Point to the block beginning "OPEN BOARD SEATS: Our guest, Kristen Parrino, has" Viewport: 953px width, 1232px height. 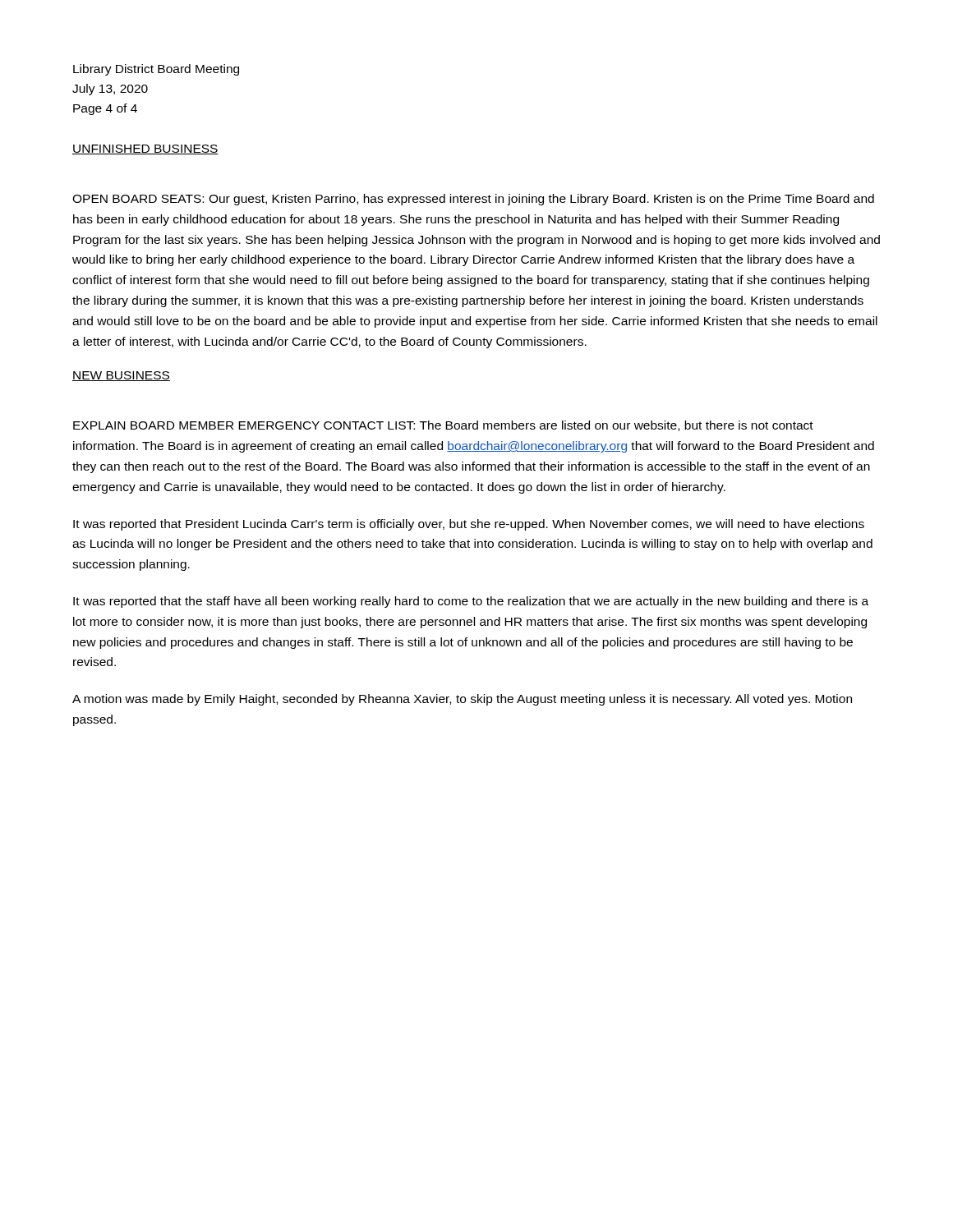pos(476,270)
